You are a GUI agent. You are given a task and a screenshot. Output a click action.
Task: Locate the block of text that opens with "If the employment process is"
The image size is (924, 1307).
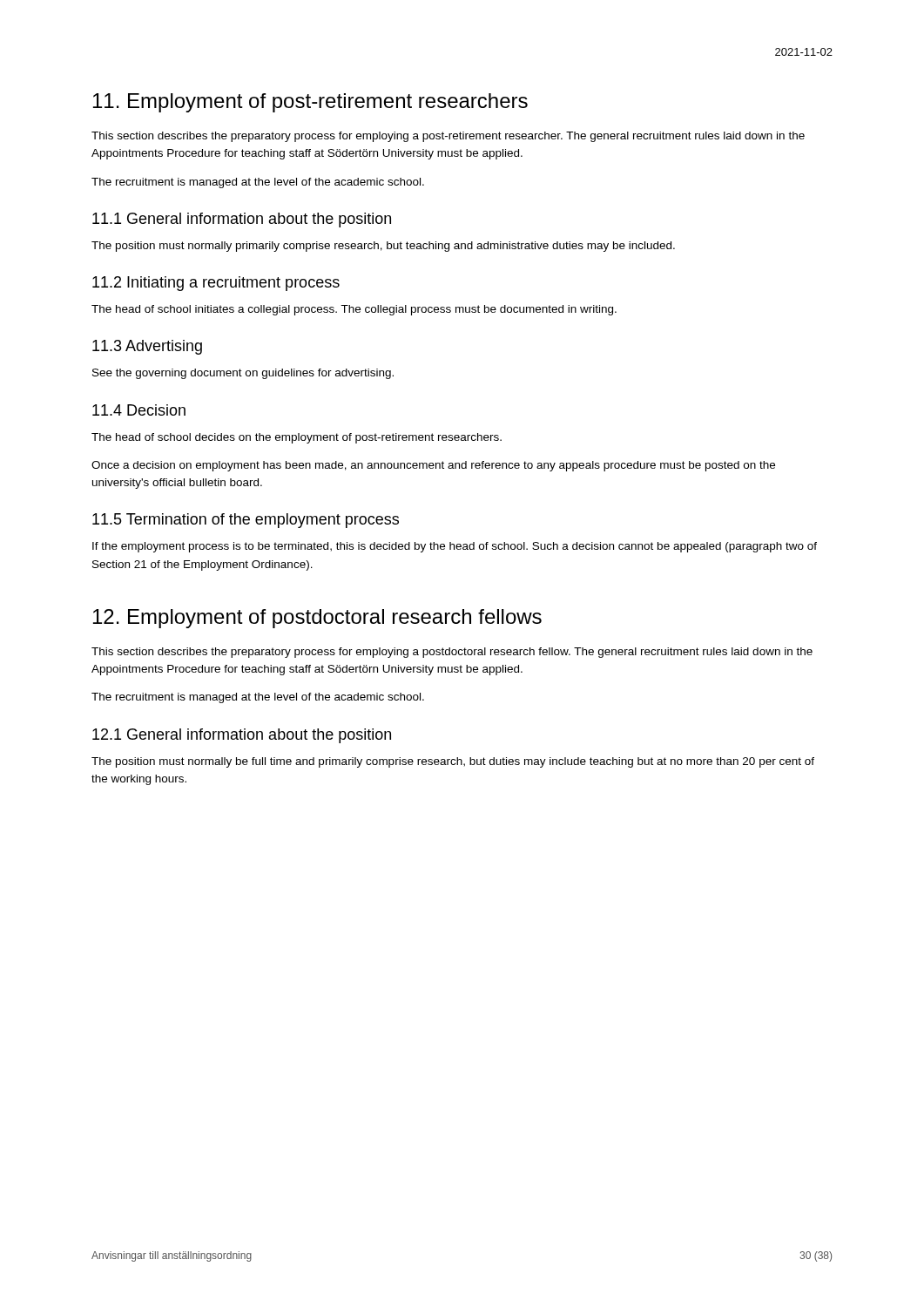[462, 555]
